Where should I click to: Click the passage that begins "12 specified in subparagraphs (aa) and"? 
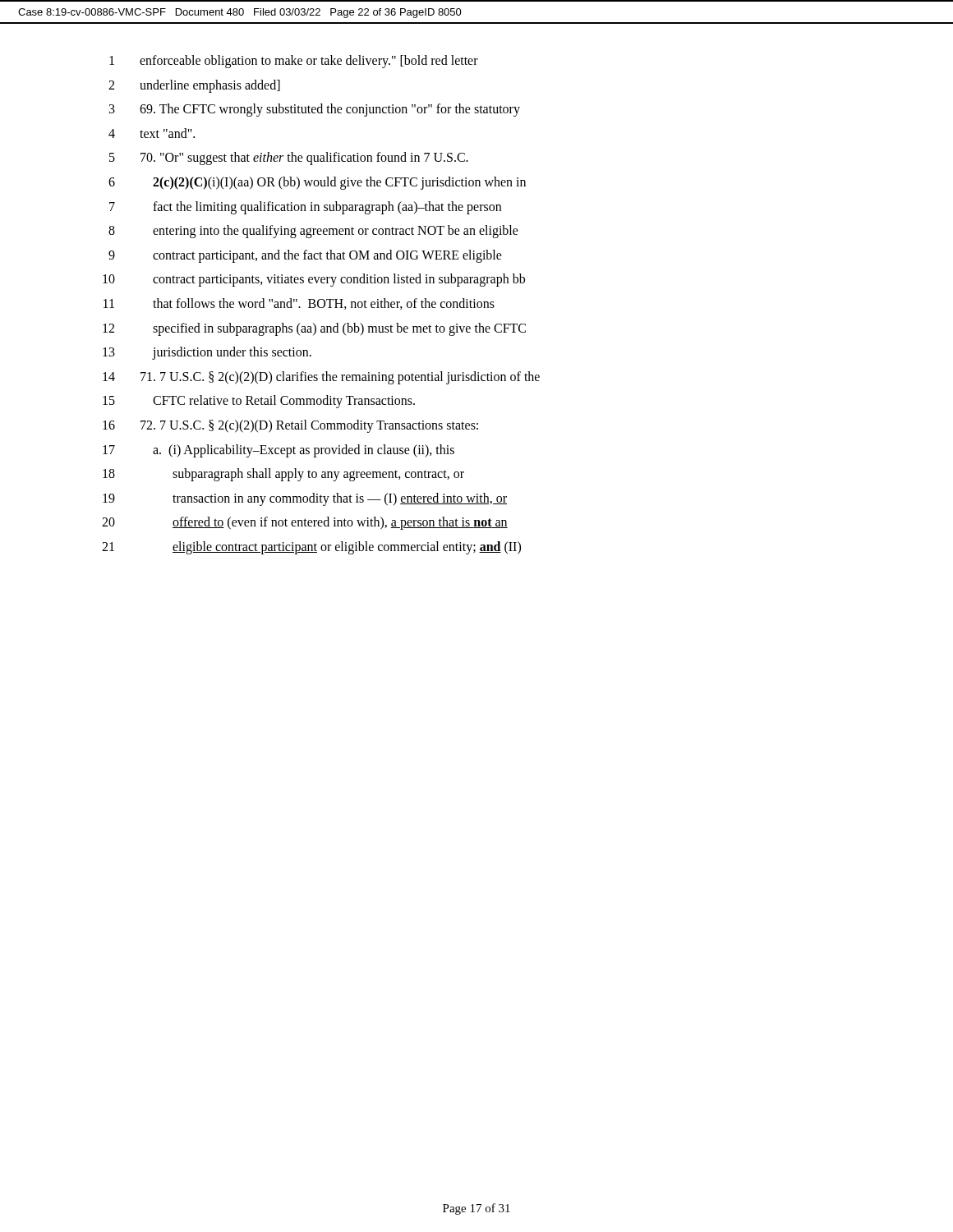pyautogui.click(x=476, y=328)
